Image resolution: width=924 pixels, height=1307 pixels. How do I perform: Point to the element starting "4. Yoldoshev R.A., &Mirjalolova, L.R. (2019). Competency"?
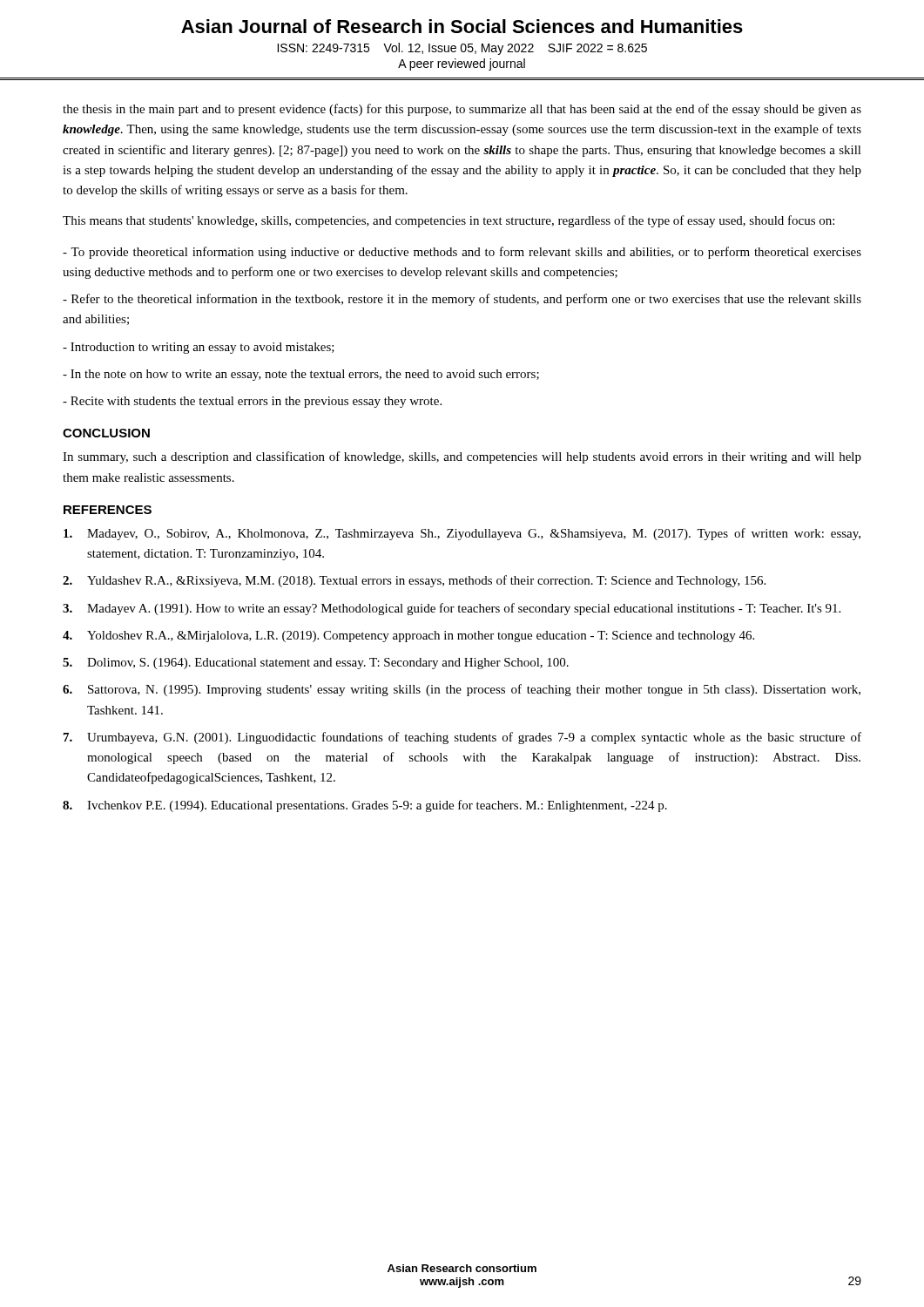coord(462,636)
